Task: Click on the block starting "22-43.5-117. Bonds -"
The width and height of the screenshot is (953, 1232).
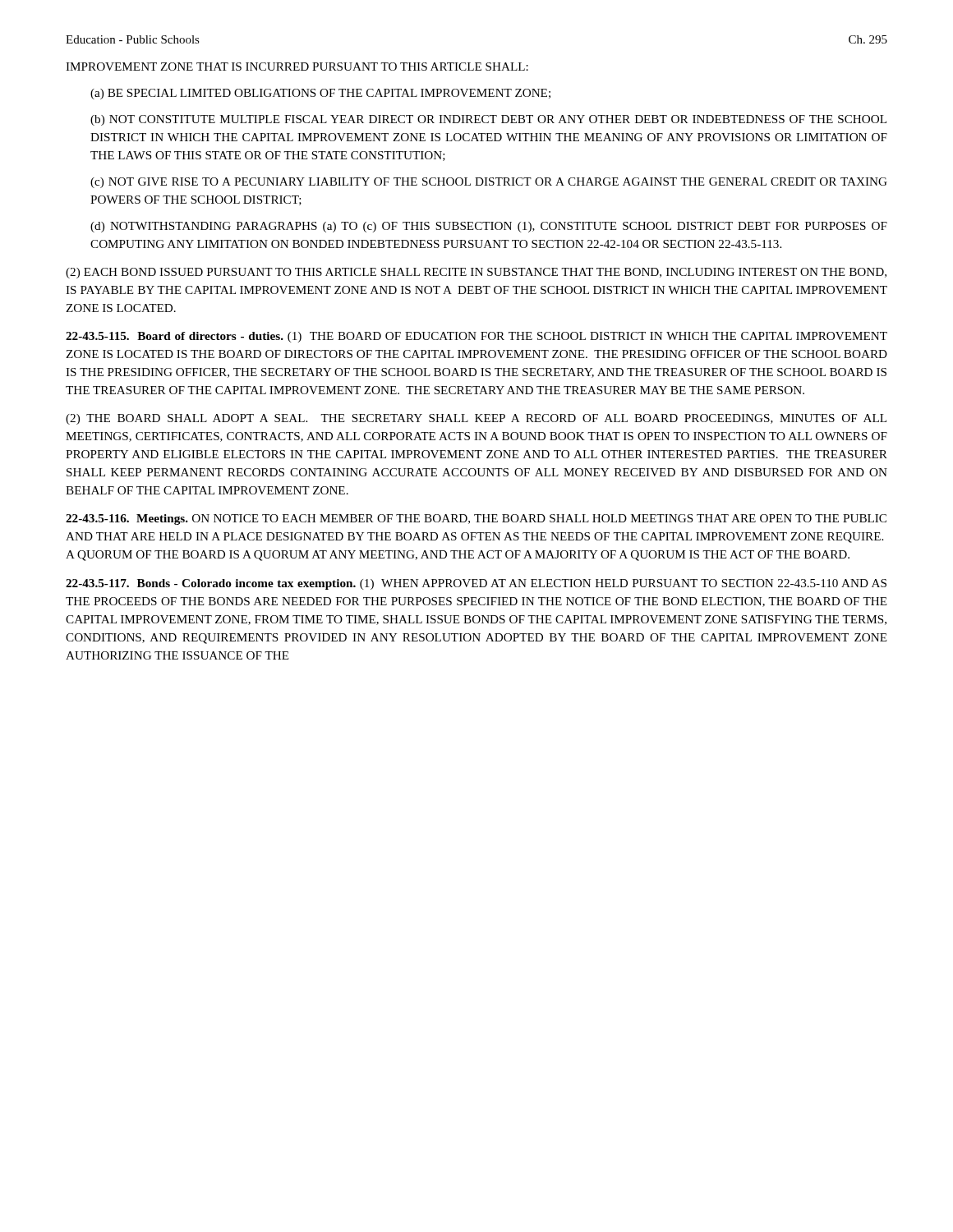Action: (x=476, y=619)
